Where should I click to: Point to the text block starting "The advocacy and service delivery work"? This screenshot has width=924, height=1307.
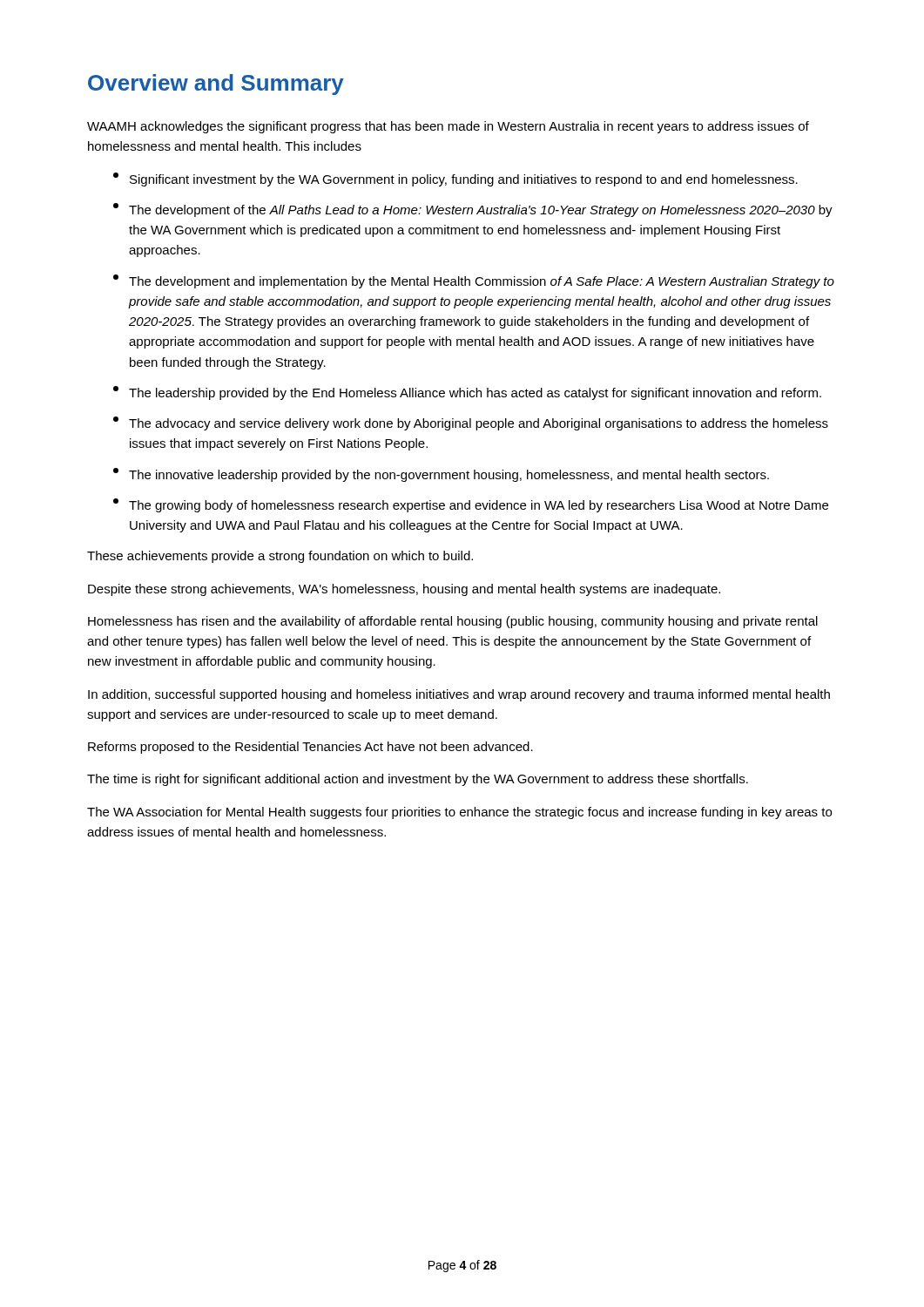[475, 433]
